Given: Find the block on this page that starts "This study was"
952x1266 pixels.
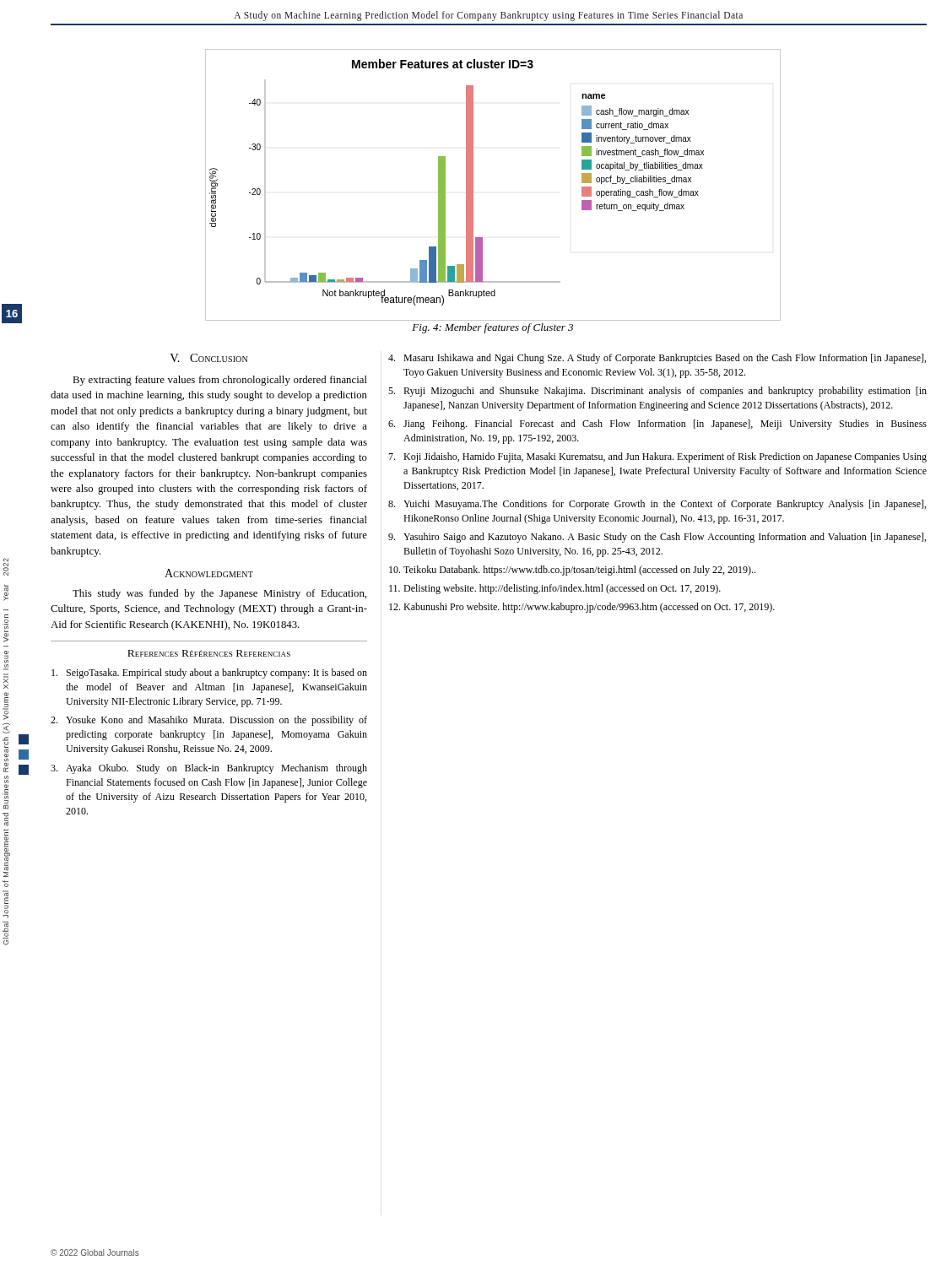Looking at the screenshot, I should coord(209,609).
